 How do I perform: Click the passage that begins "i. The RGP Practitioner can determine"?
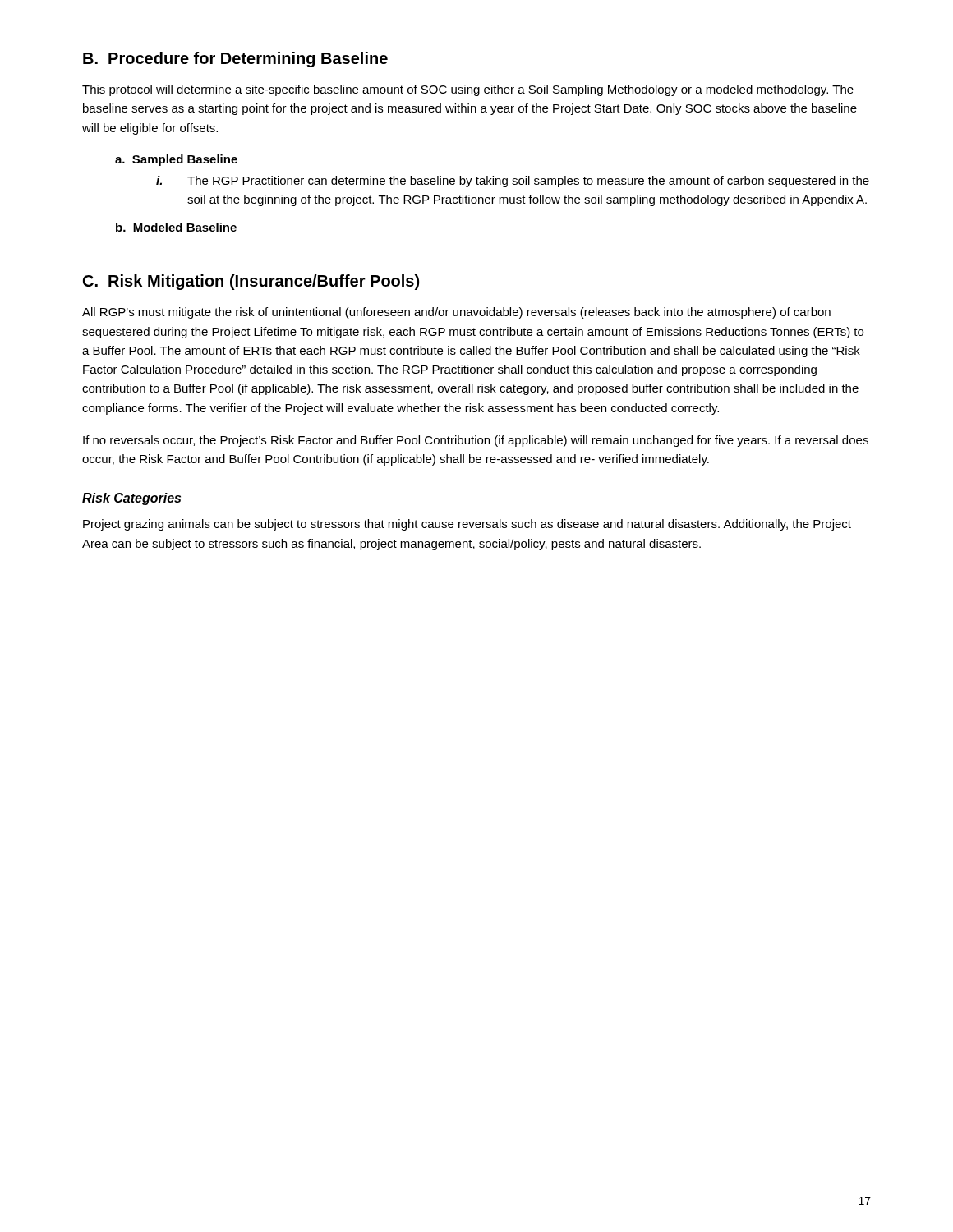[x=513, y=190]
